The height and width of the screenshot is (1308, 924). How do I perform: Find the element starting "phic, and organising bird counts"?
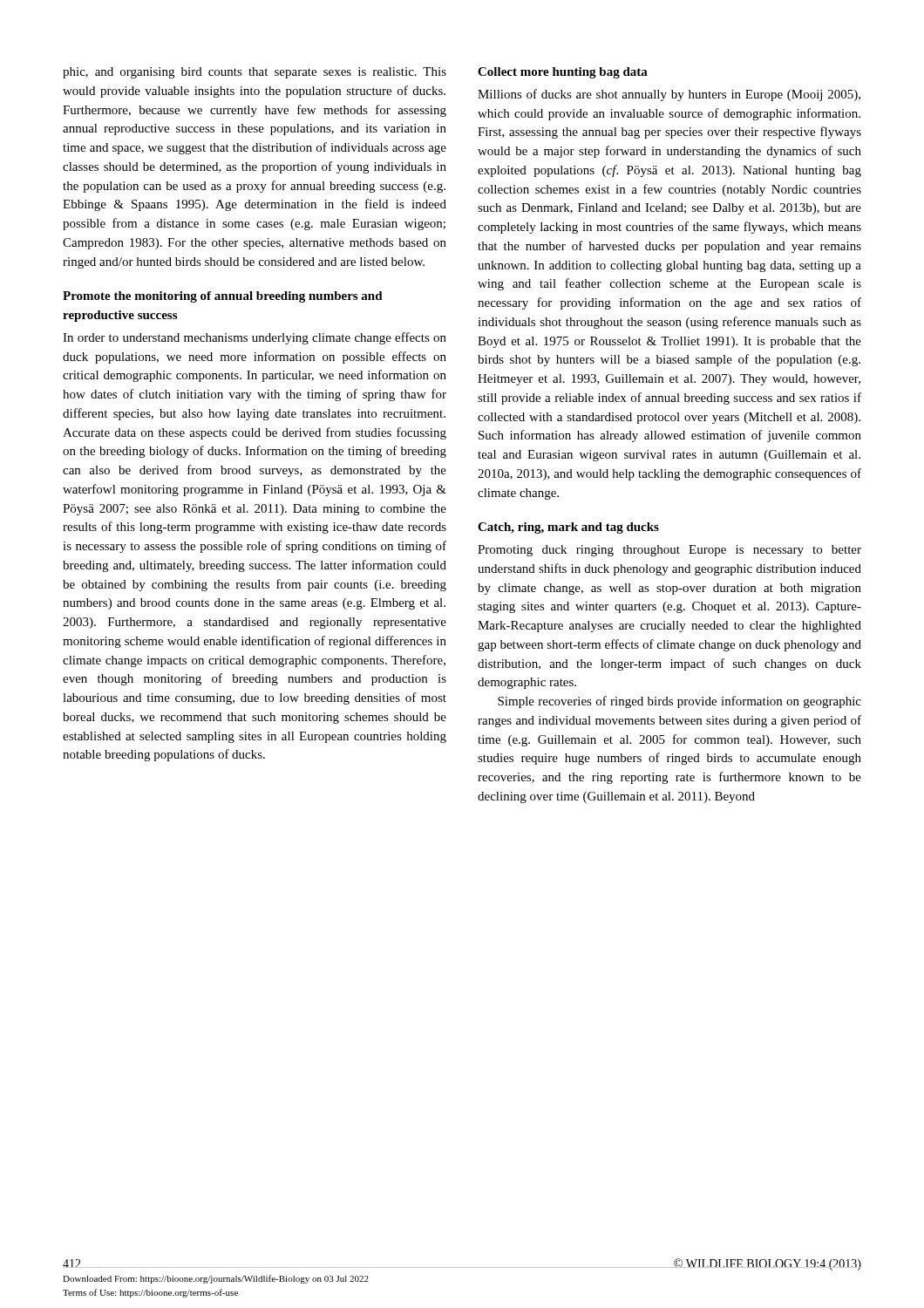pos(255,167)
